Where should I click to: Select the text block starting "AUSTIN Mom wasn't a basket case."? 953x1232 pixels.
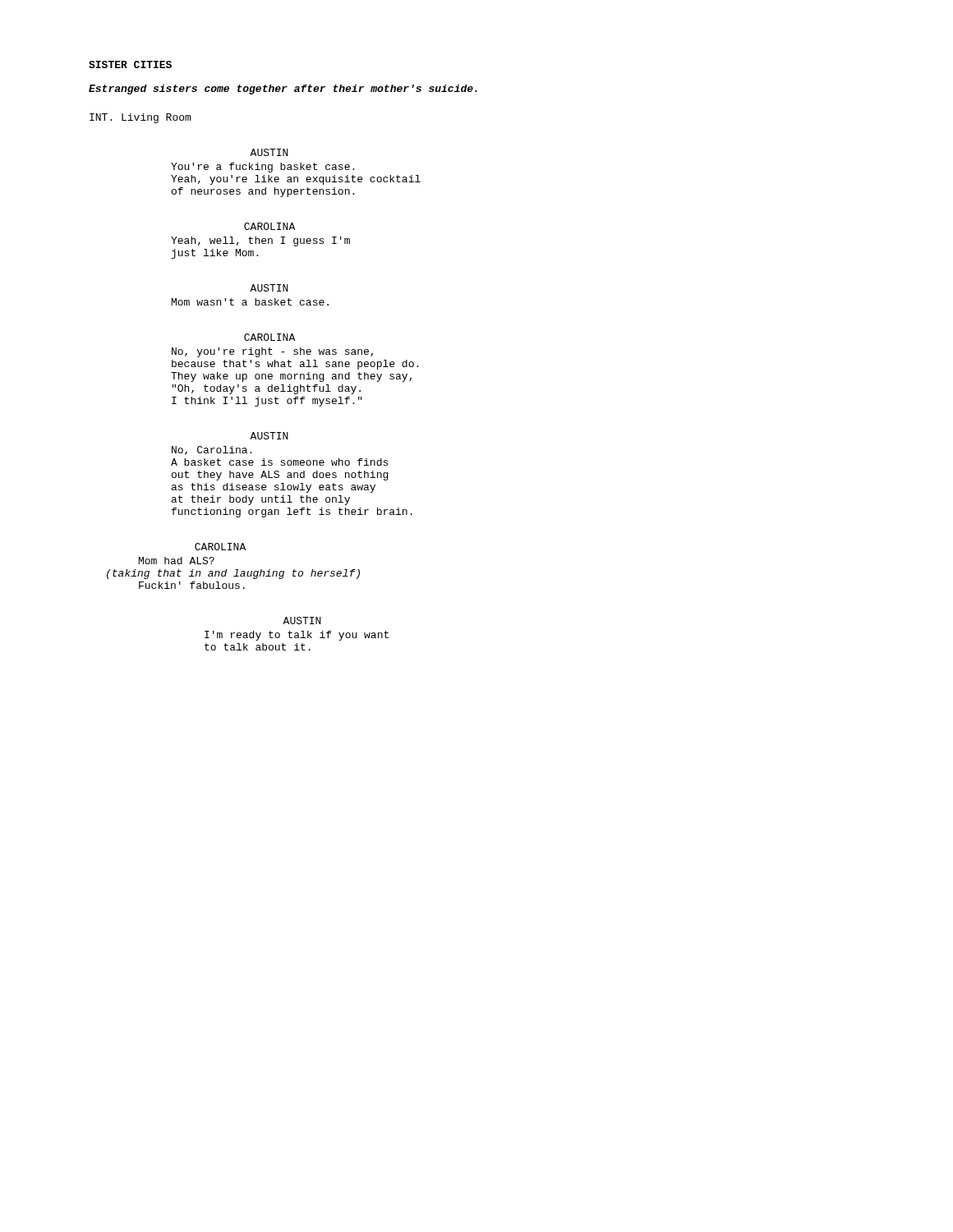click(269, 288)
